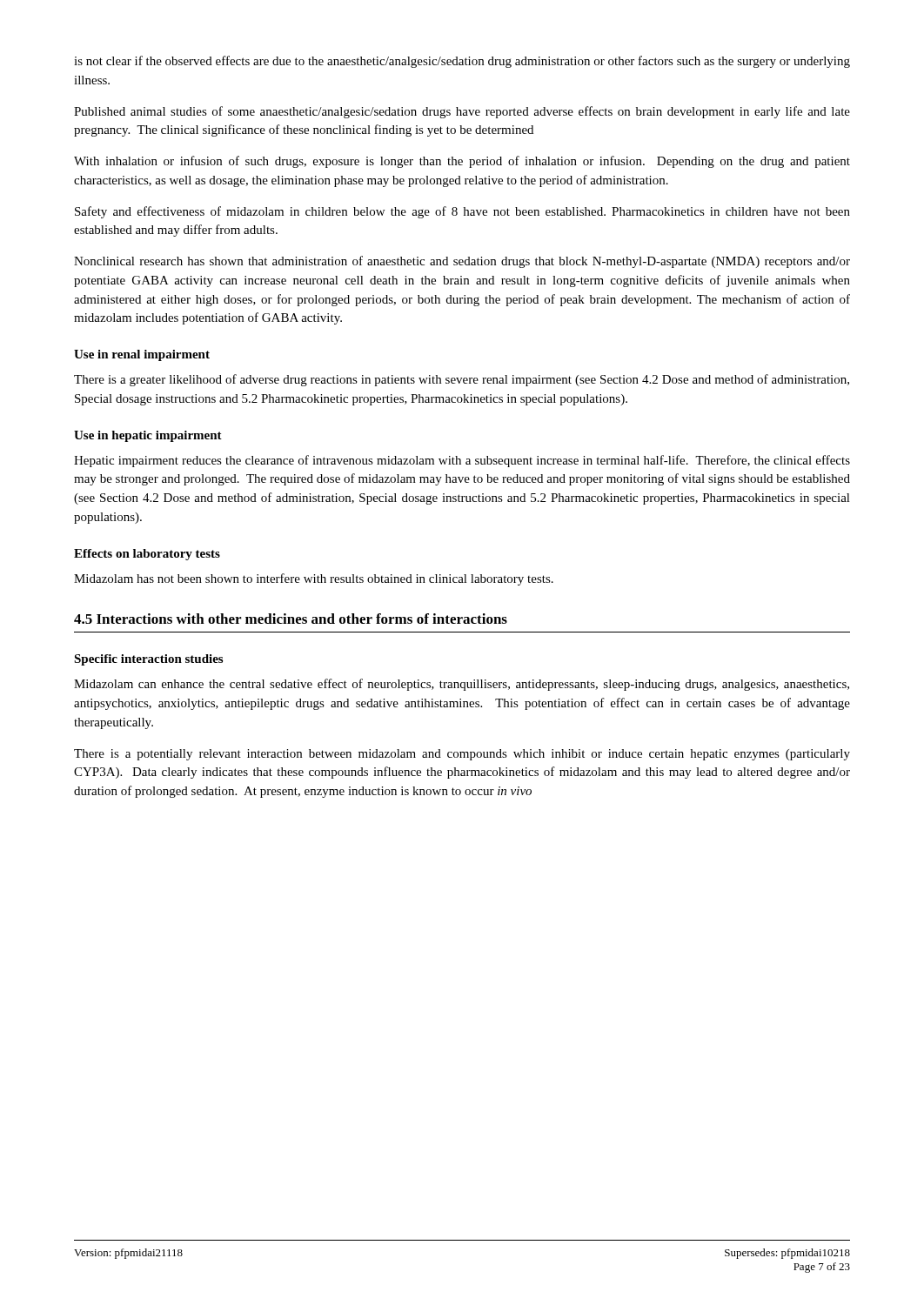This screenshot has height=1305, width=924.
Task: Select the text block containing "There is a potentially relevant"
Action: pyautogui.click(x=462, y=772)
